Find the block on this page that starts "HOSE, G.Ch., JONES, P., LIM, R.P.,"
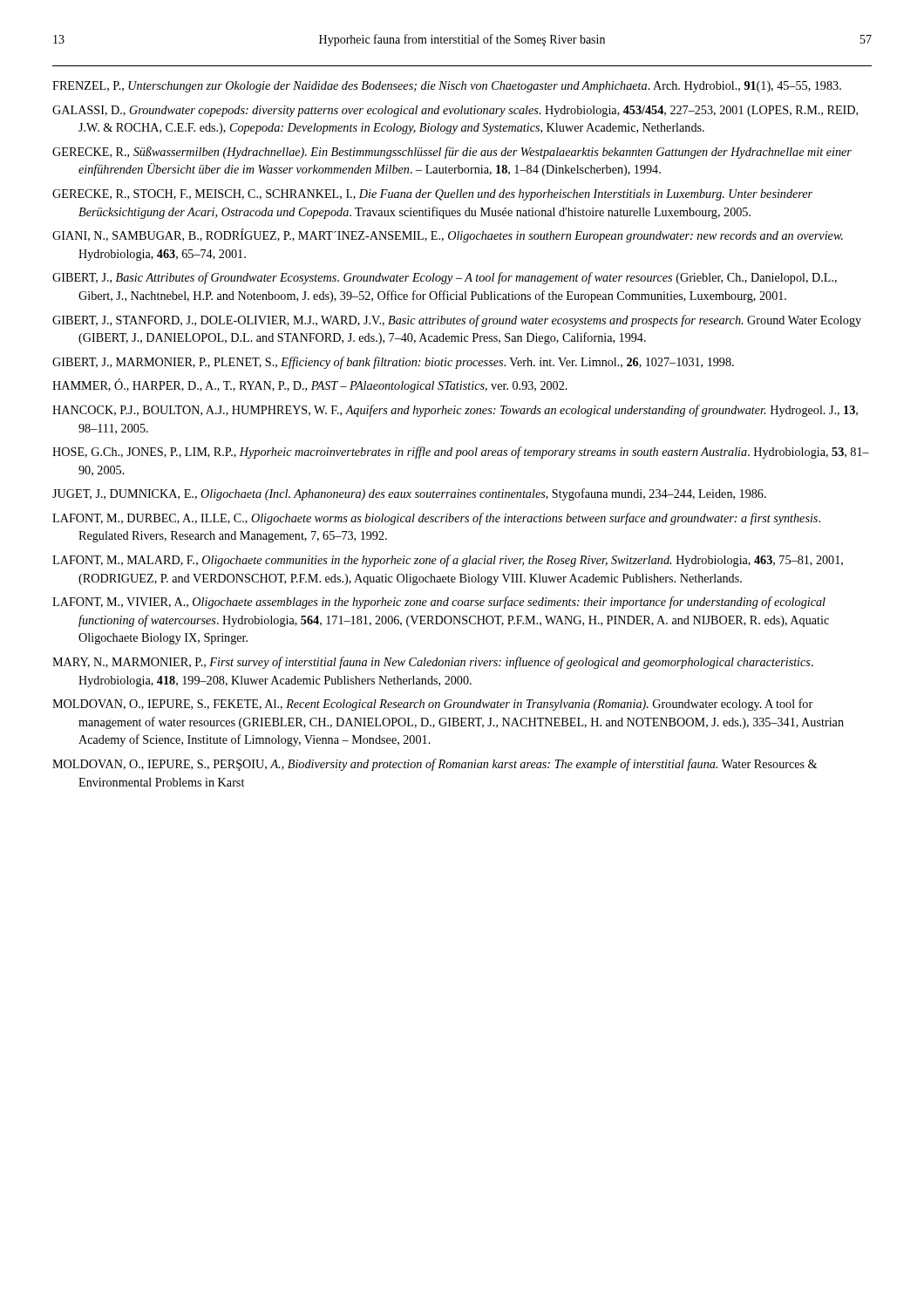 [x=461, y=461]
